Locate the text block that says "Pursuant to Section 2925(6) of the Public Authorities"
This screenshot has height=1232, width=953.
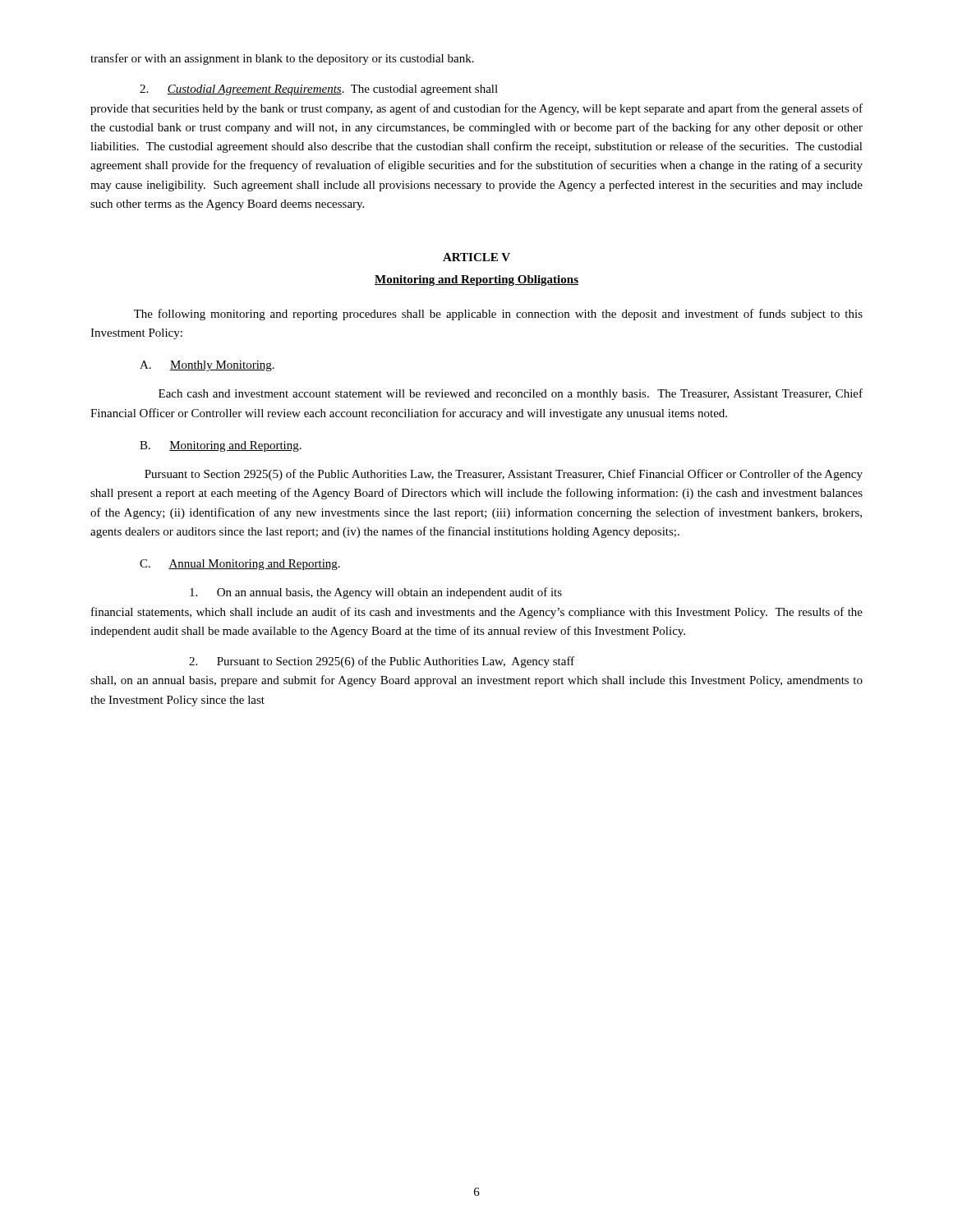[476, 679]
